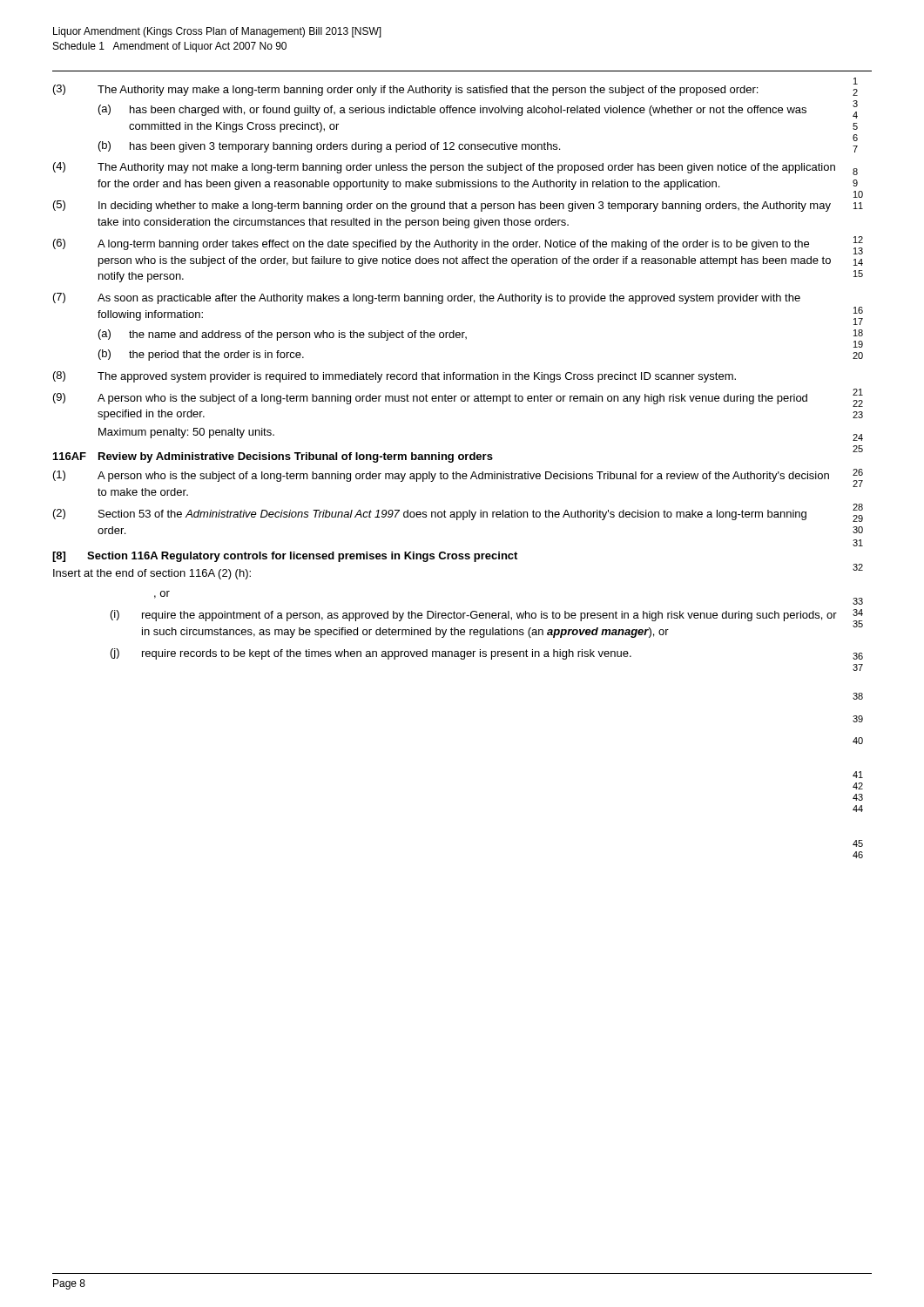The image size is (924, 1307).
Task: Find the list item with the text "(4) The Authority may not make a"
Action: point(445,176)
